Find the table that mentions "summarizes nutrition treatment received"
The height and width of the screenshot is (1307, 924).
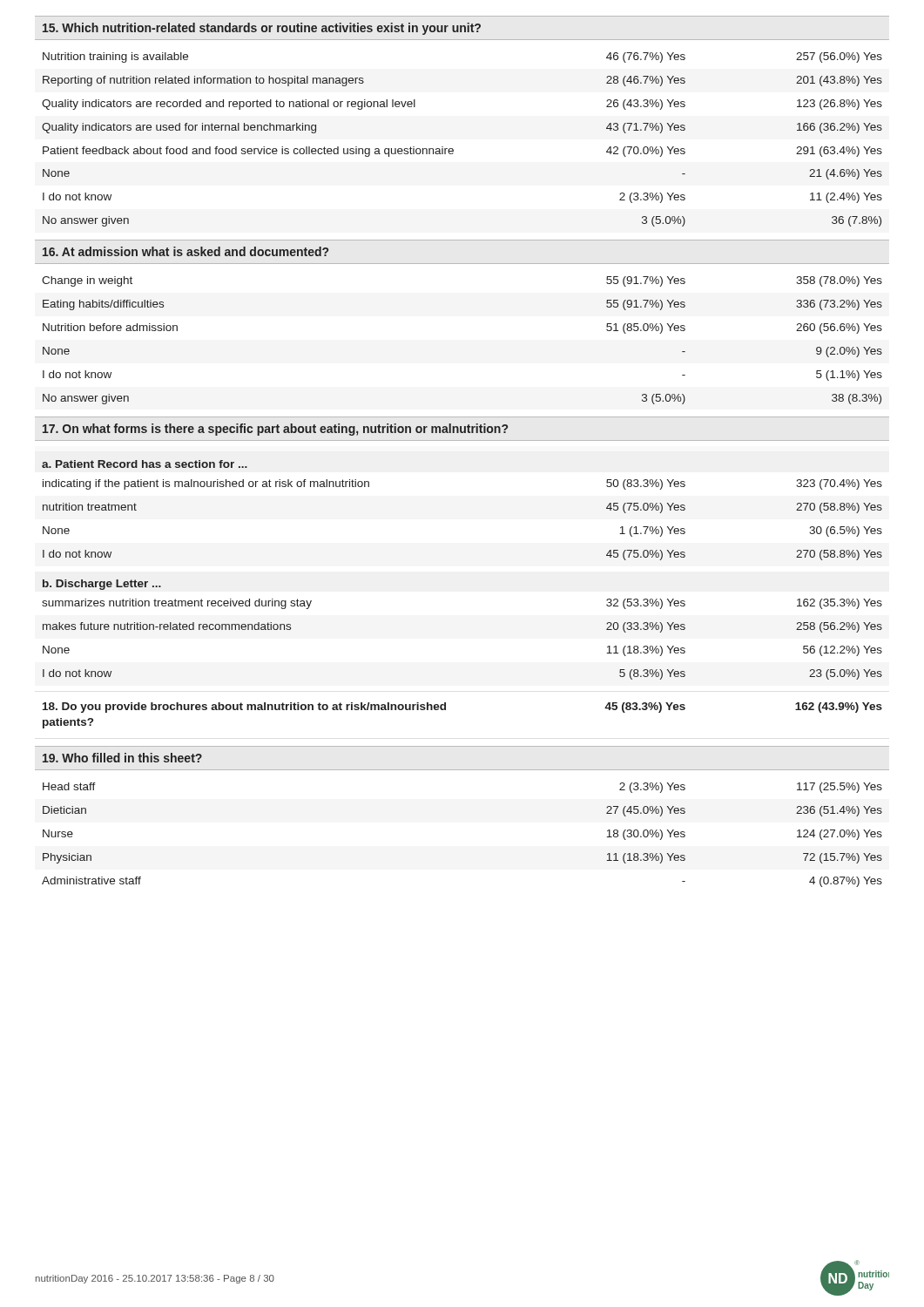tap(462, 639)
